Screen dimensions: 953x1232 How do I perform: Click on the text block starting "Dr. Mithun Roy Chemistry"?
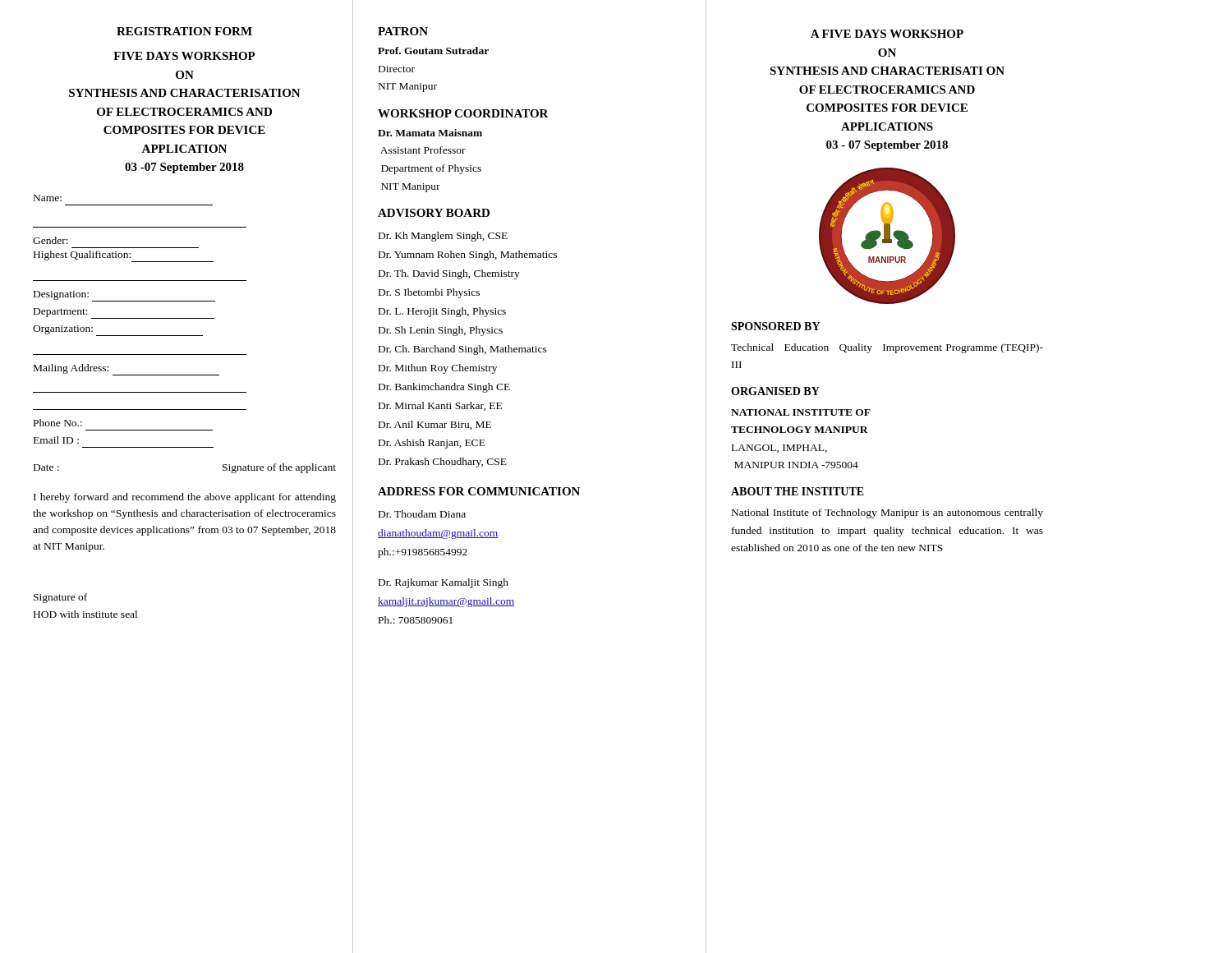coord(438,367)
